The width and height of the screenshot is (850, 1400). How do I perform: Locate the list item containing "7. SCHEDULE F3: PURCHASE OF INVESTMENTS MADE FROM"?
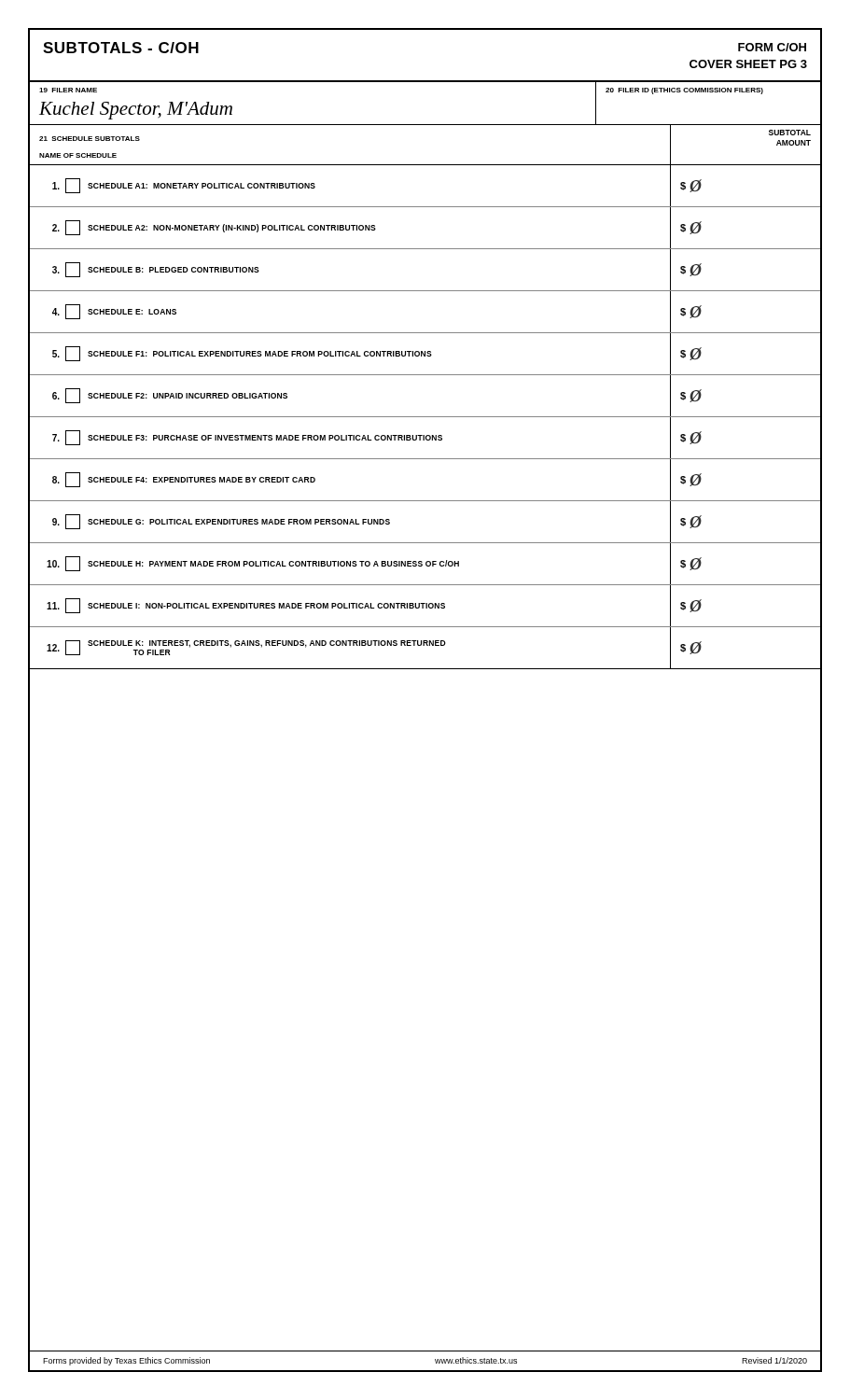pos(425,438)
